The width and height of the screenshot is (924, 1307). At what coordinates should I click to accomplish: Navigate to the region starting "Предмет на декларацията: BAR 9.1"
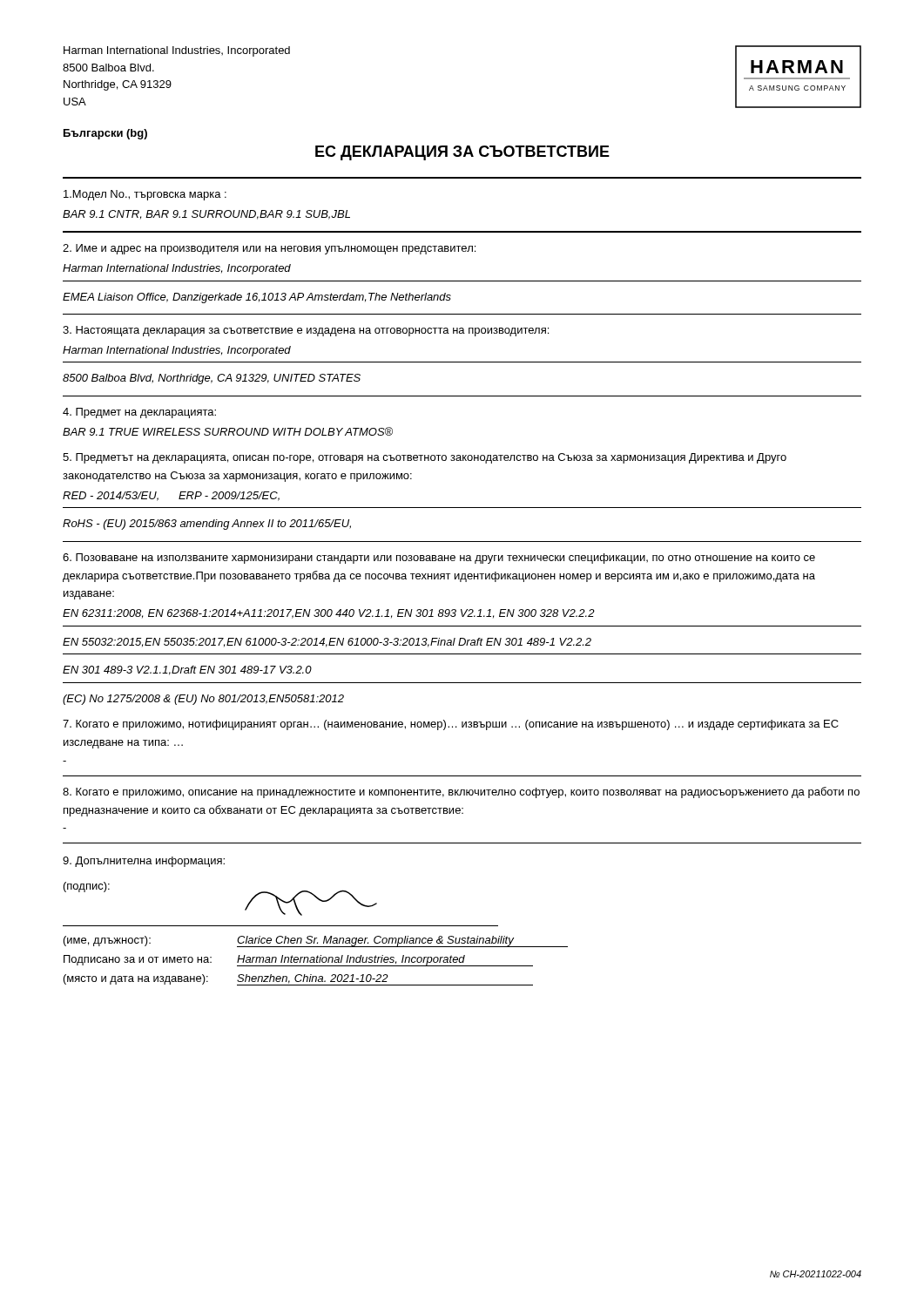[x=139, y=413]
